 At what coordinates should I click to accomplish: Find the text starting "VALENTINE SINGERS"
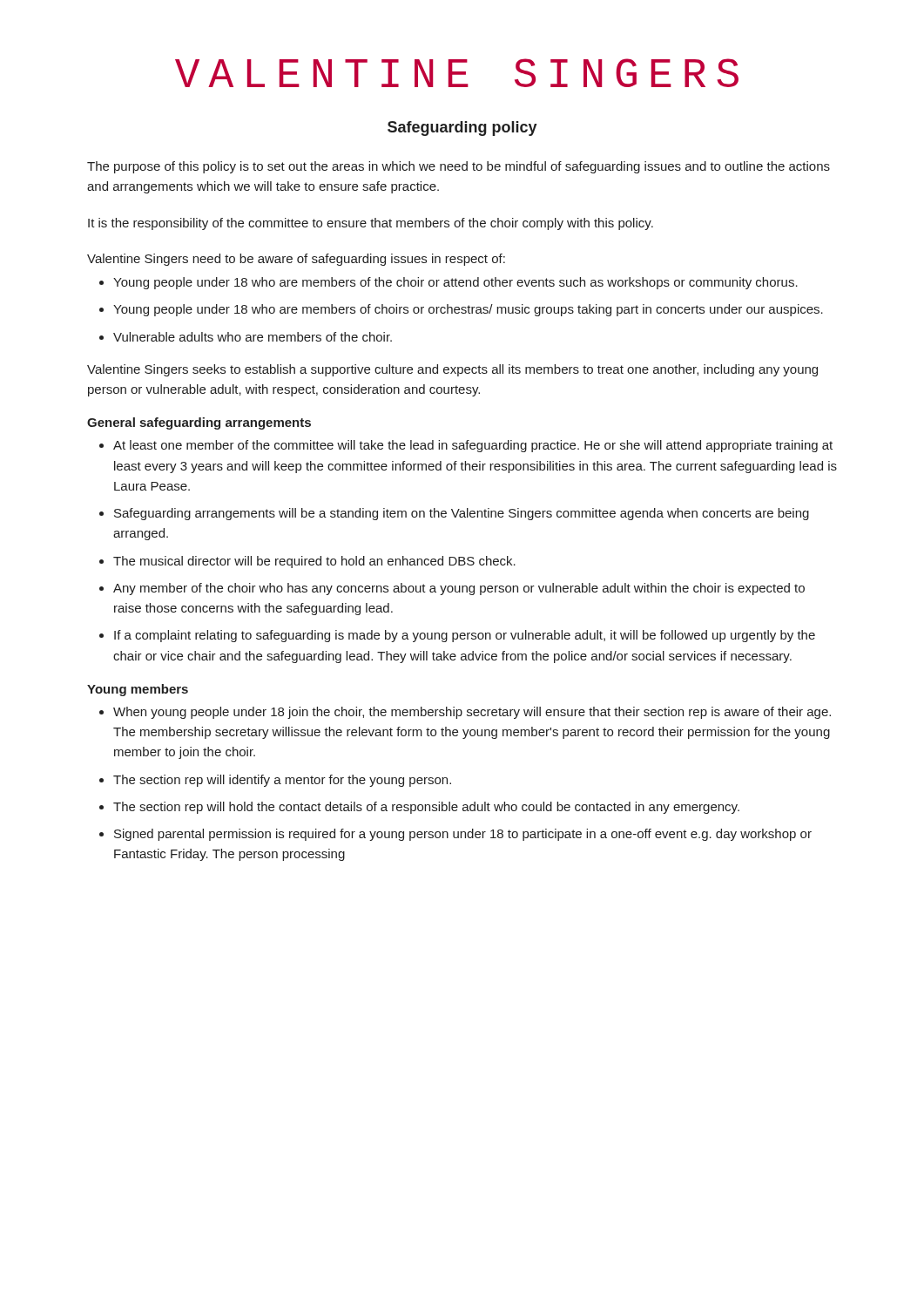(x=462, y=76)
